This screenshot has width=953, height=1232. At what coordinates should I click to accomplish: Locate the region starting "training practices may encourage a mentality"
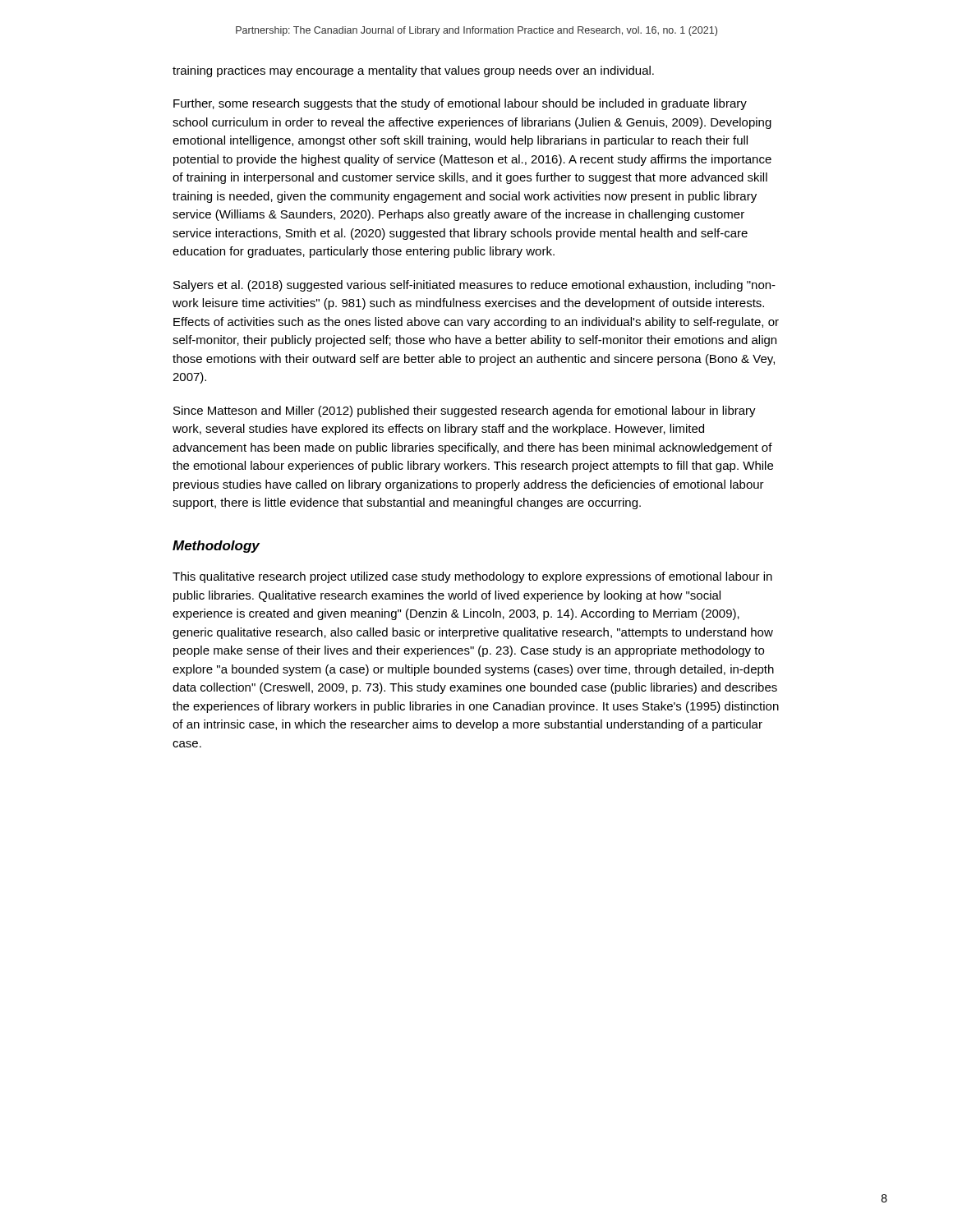(x=414, y=70)
